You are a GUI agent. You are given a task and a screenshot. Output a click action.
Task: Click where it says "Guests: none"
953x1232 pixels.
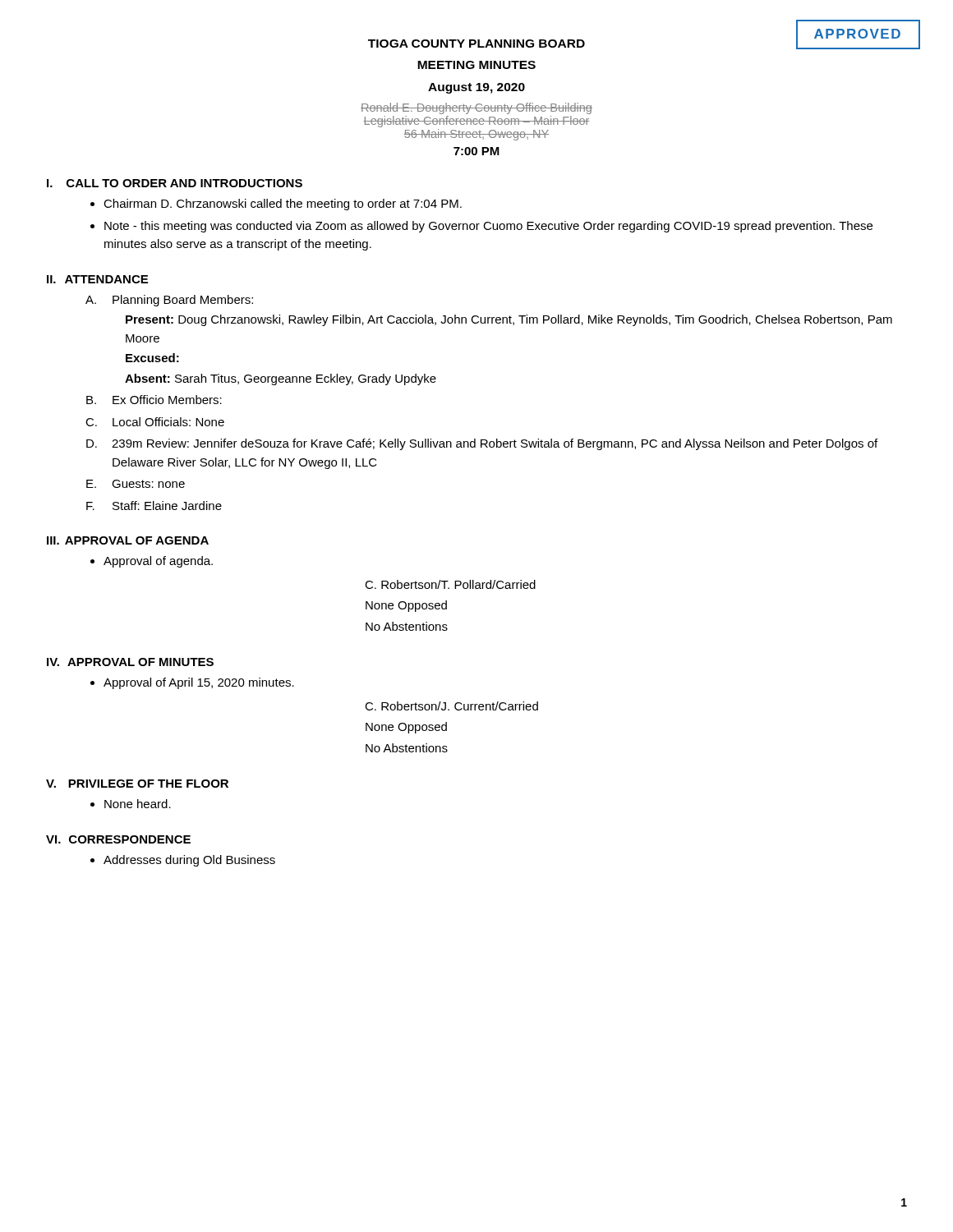148,483
